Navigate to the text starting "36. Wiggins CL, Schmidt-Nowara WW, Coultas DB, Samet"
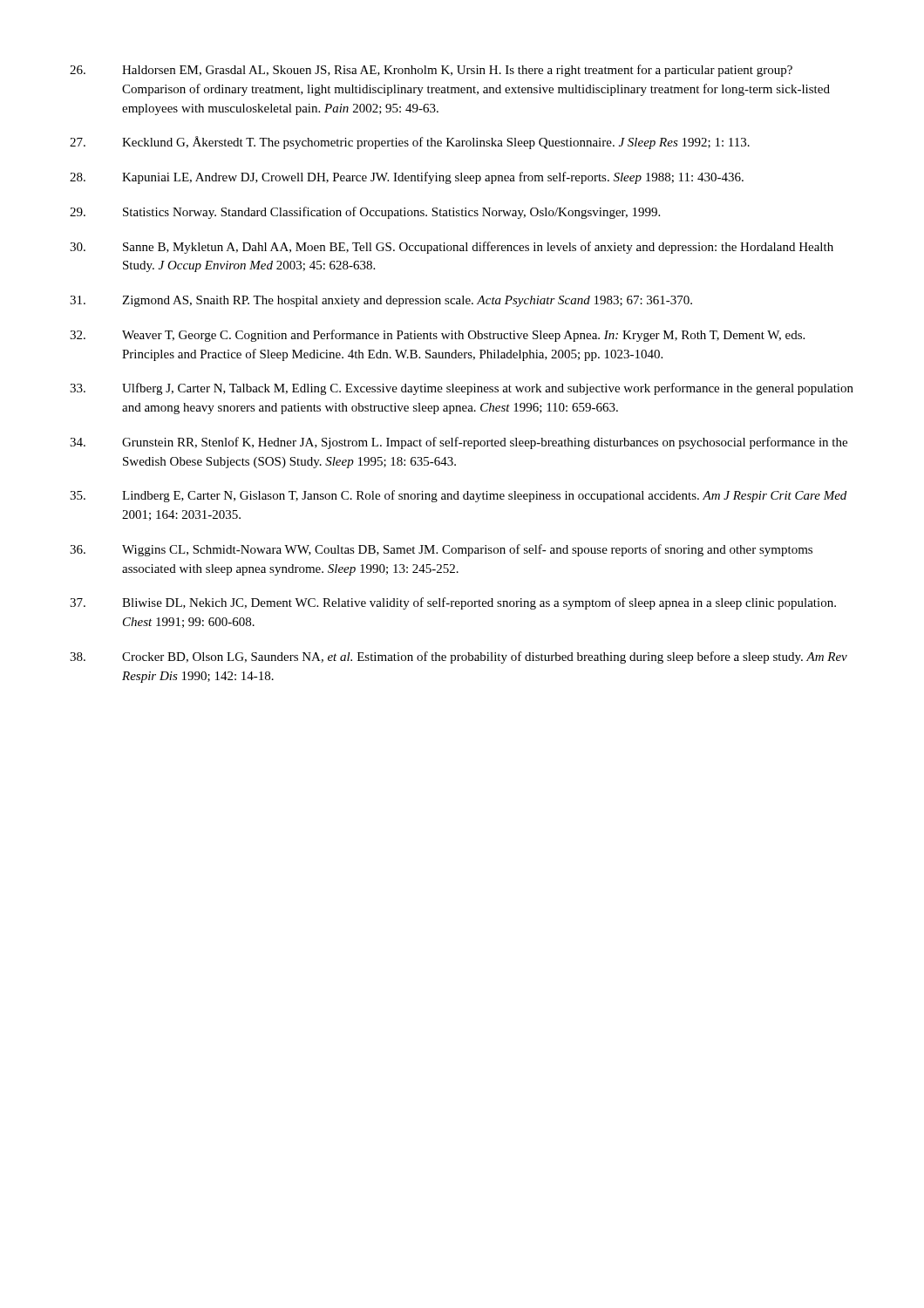The width and height of the screenshot is (924, 1308). pyautogui.click(x=462, y=559)
